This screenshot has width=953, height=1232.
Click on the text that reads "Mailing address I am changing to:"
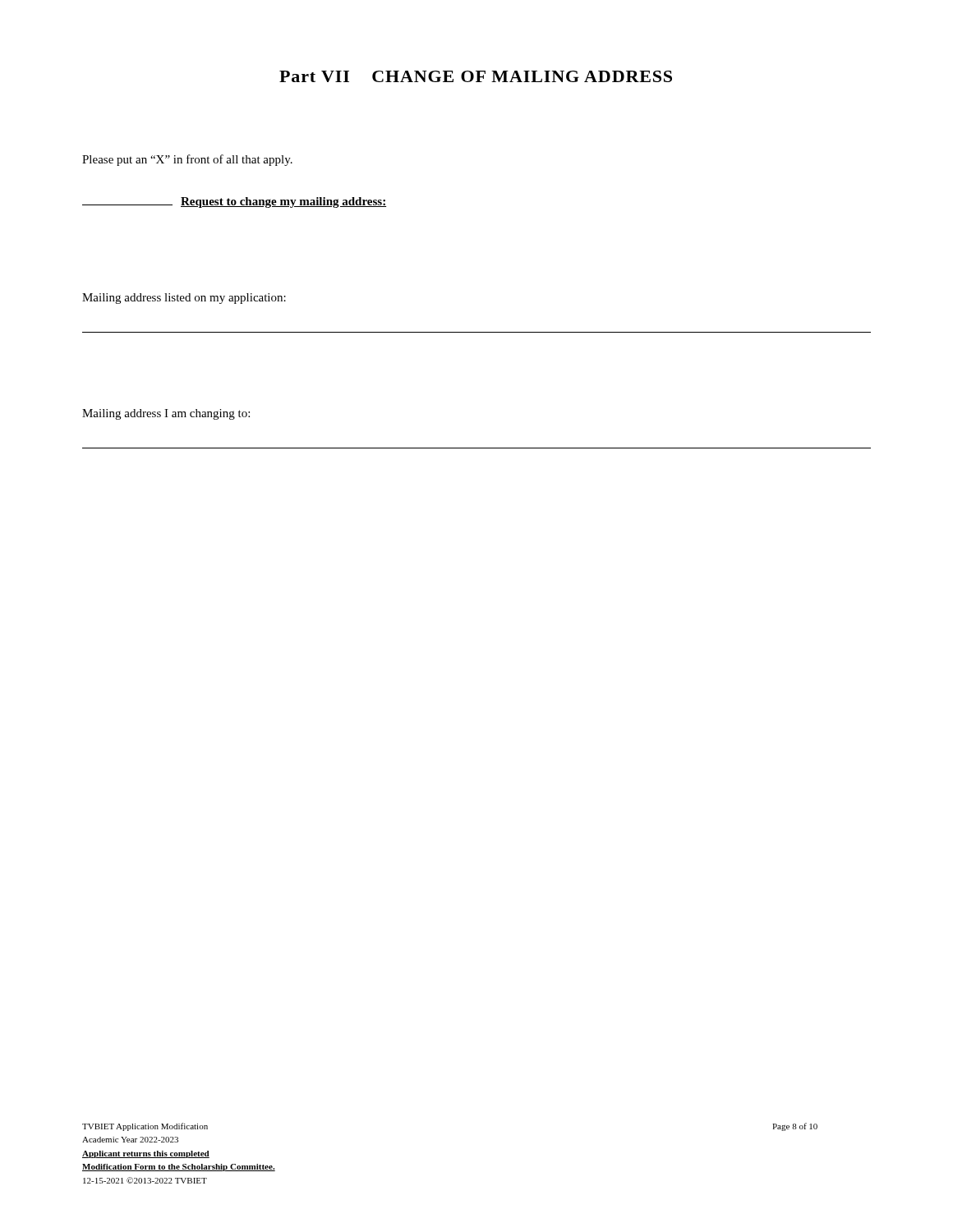pyautogui.click(x=167, y=413)
